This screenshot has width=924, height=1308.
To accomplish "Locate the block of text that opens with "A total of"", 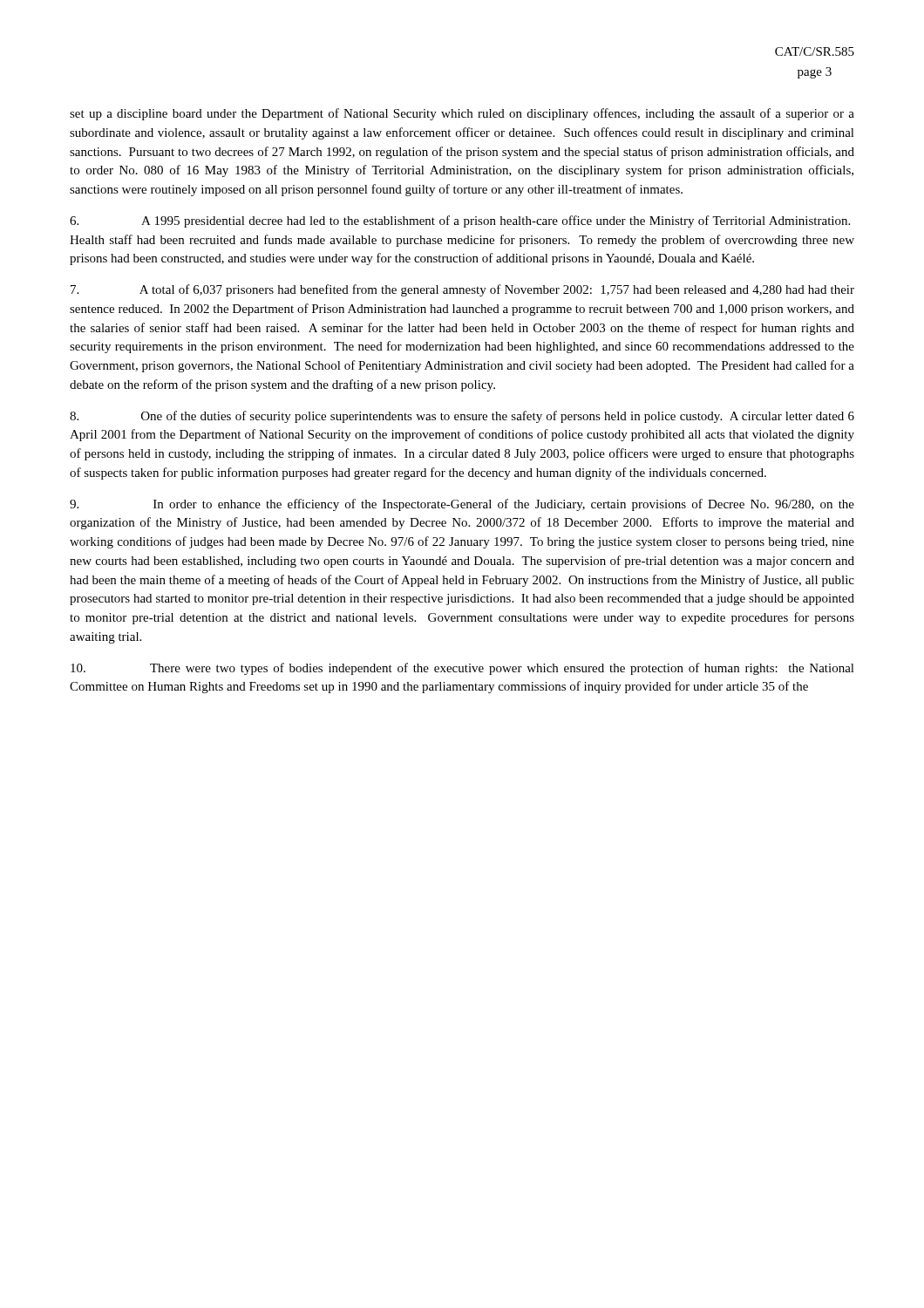I will point(462,338).
